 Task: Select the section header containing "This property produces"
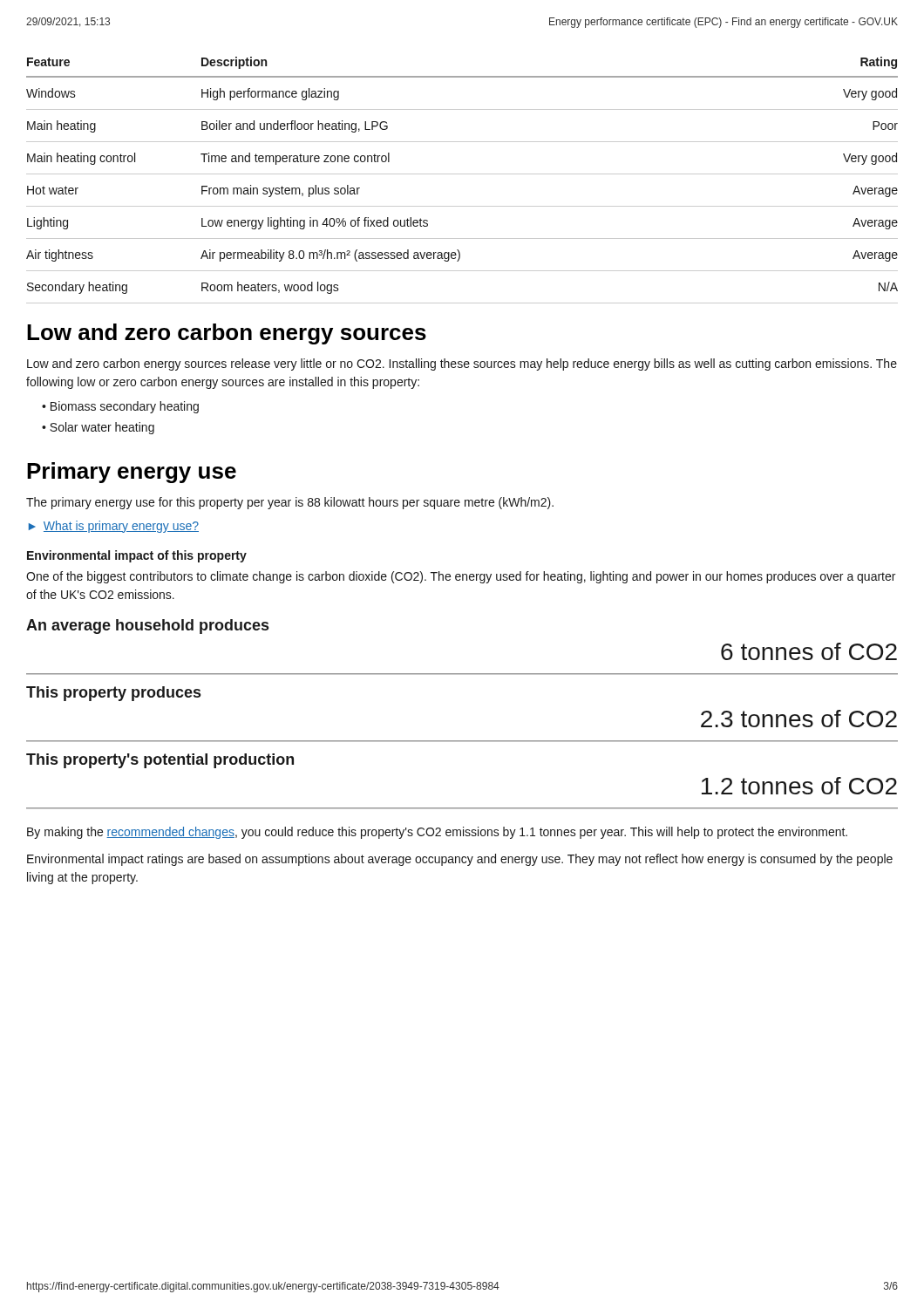click(x=114, y=692)
